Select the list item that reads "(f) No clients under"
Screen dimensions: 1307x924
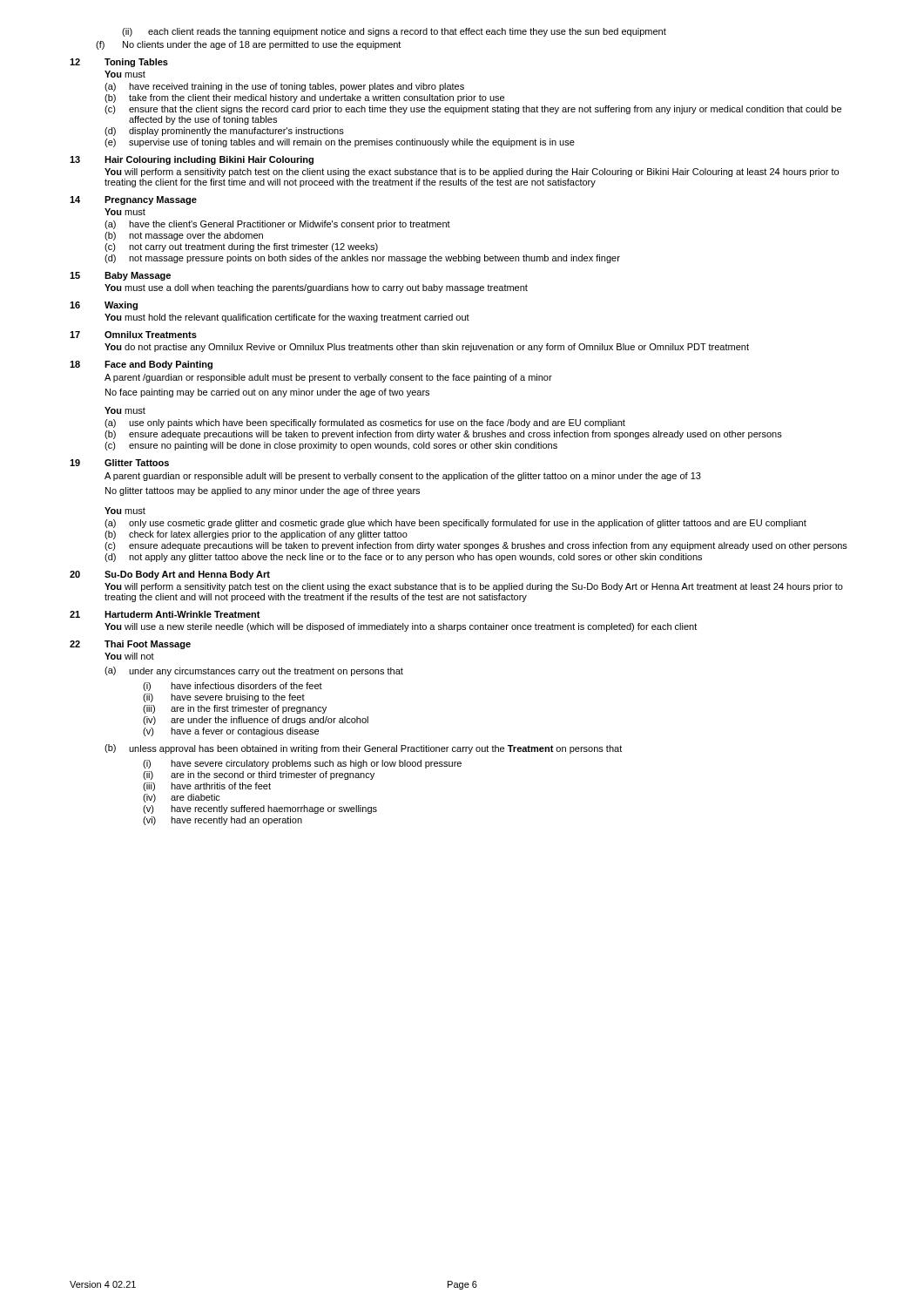point(248,44)
